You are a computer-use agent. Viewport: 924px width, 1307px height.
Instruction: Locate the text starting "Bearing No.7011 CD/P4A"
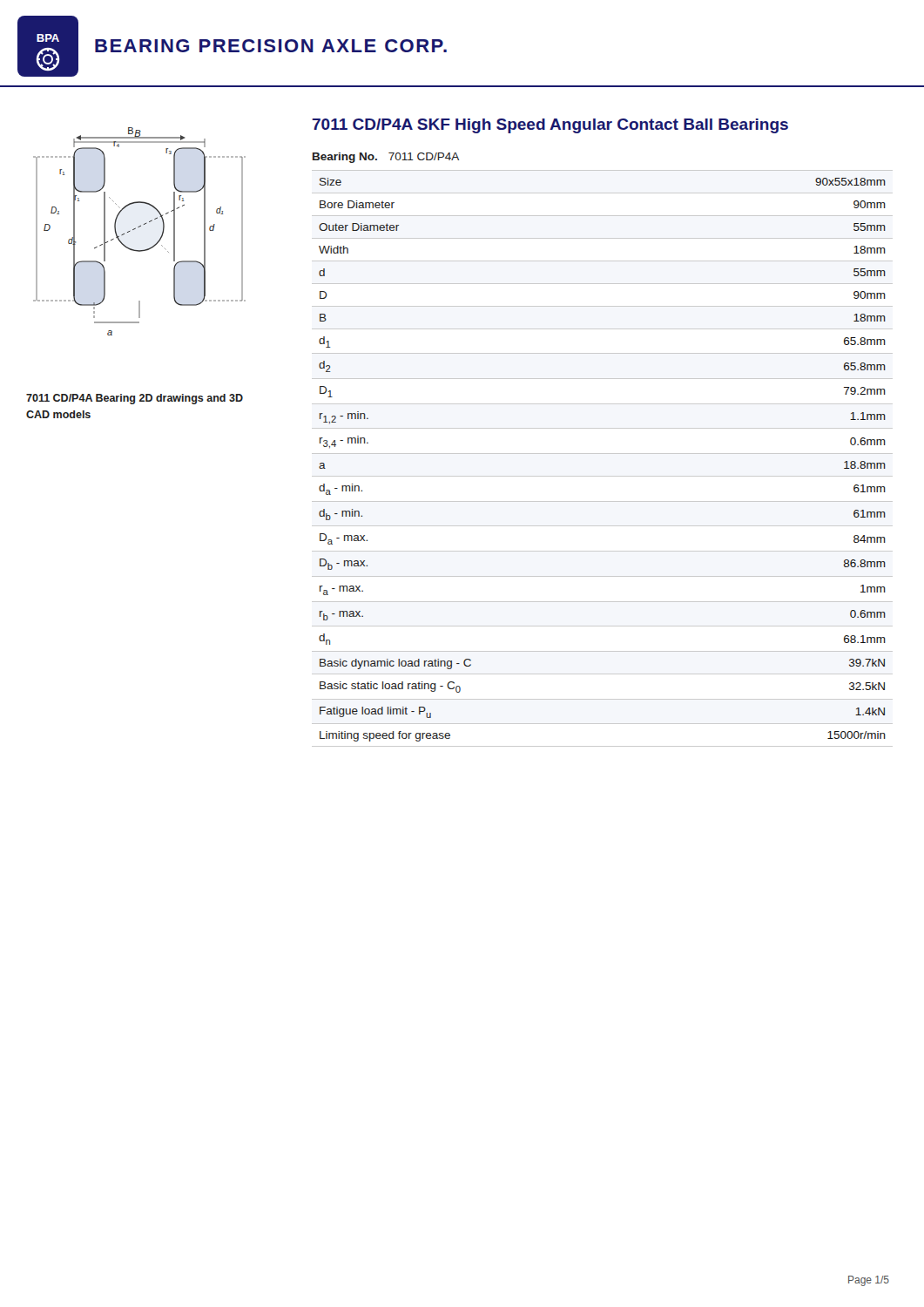click(x=385, y=156)
